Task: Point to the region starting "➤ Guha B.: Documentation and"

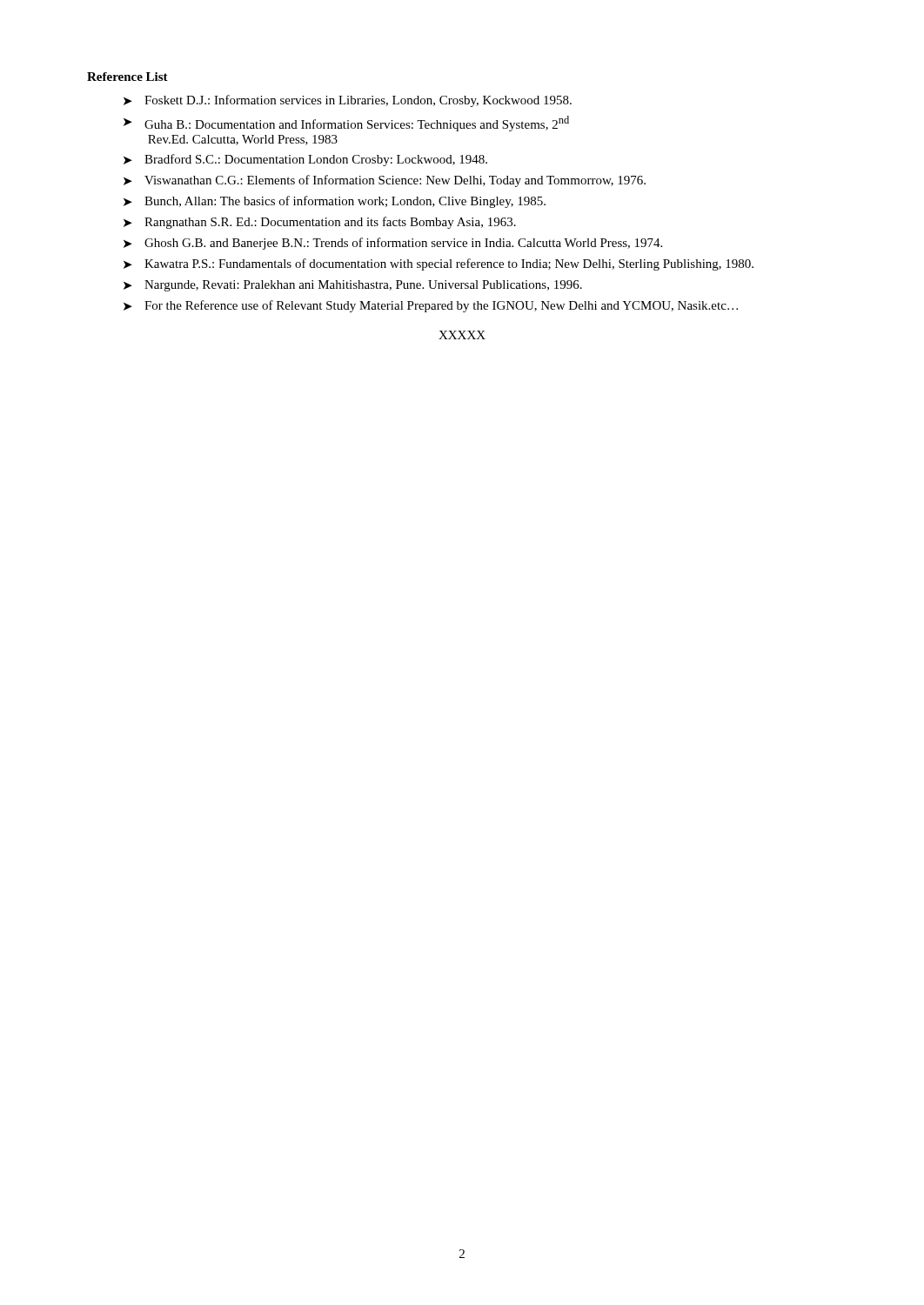Action: 479,130
